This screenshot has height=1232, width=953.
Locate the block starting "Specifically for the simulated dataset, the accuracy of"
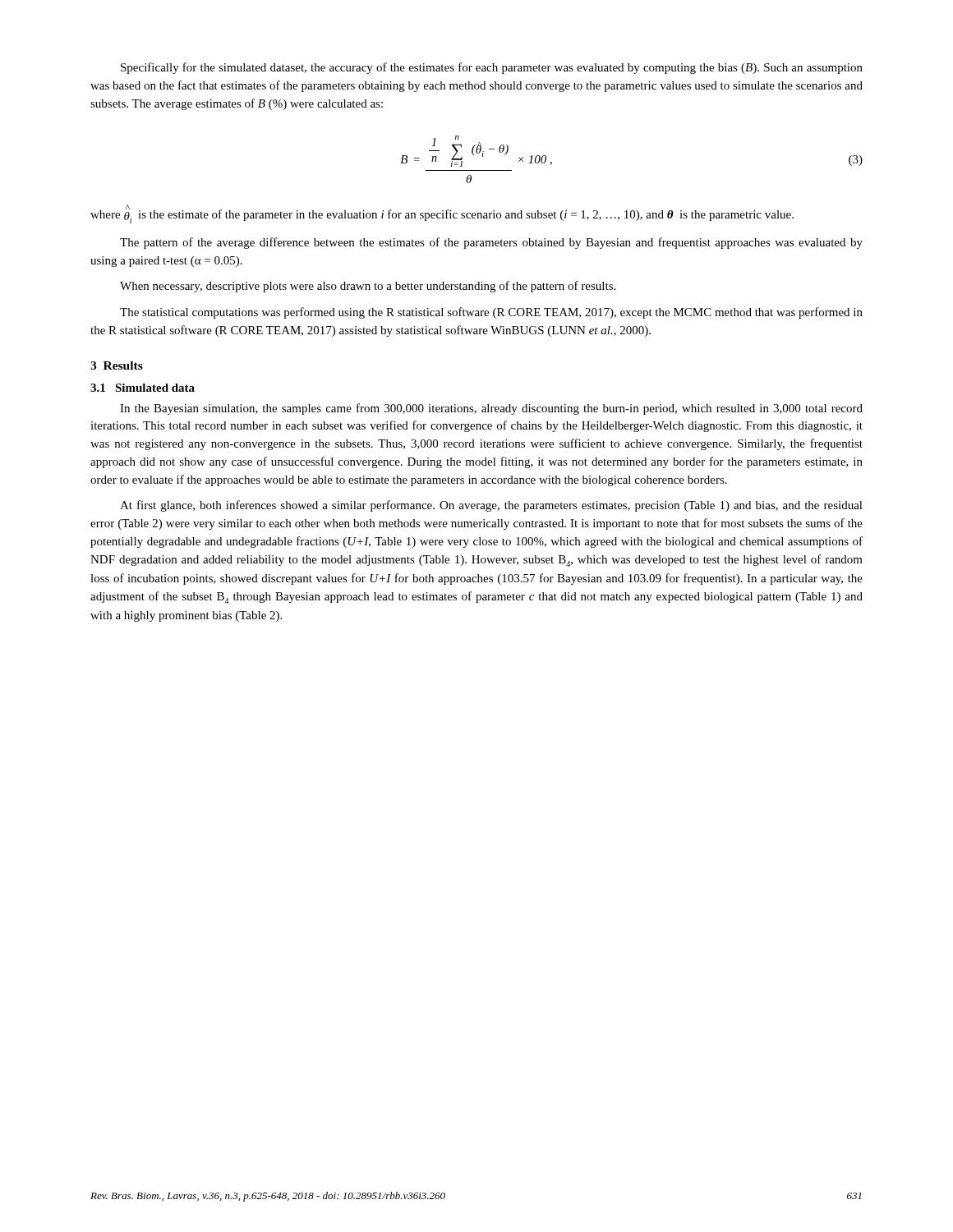pos(476,86)
